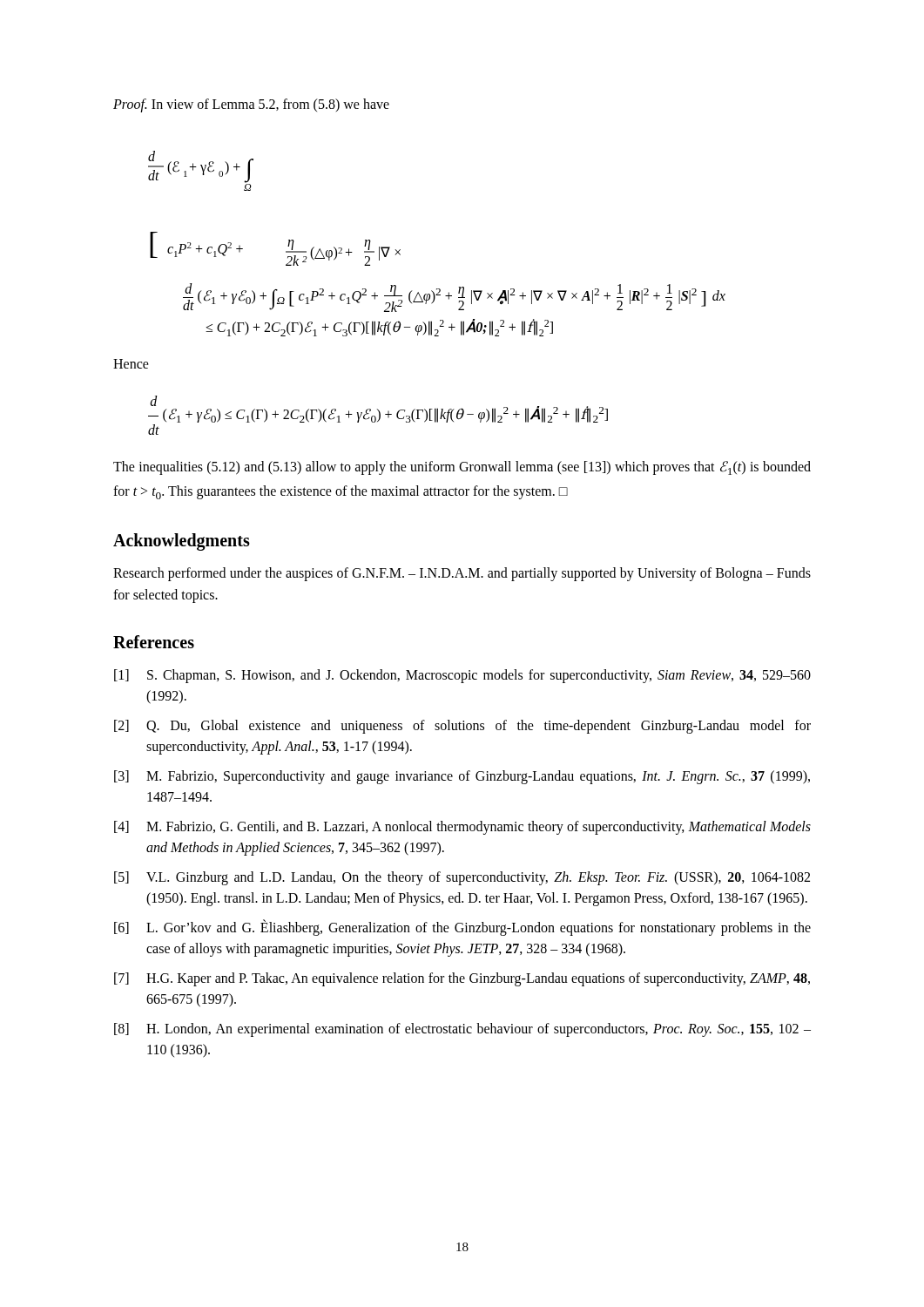
Task: Click on the element starting "The inequalities (5.12)"
Action: [x=462, y=480]
